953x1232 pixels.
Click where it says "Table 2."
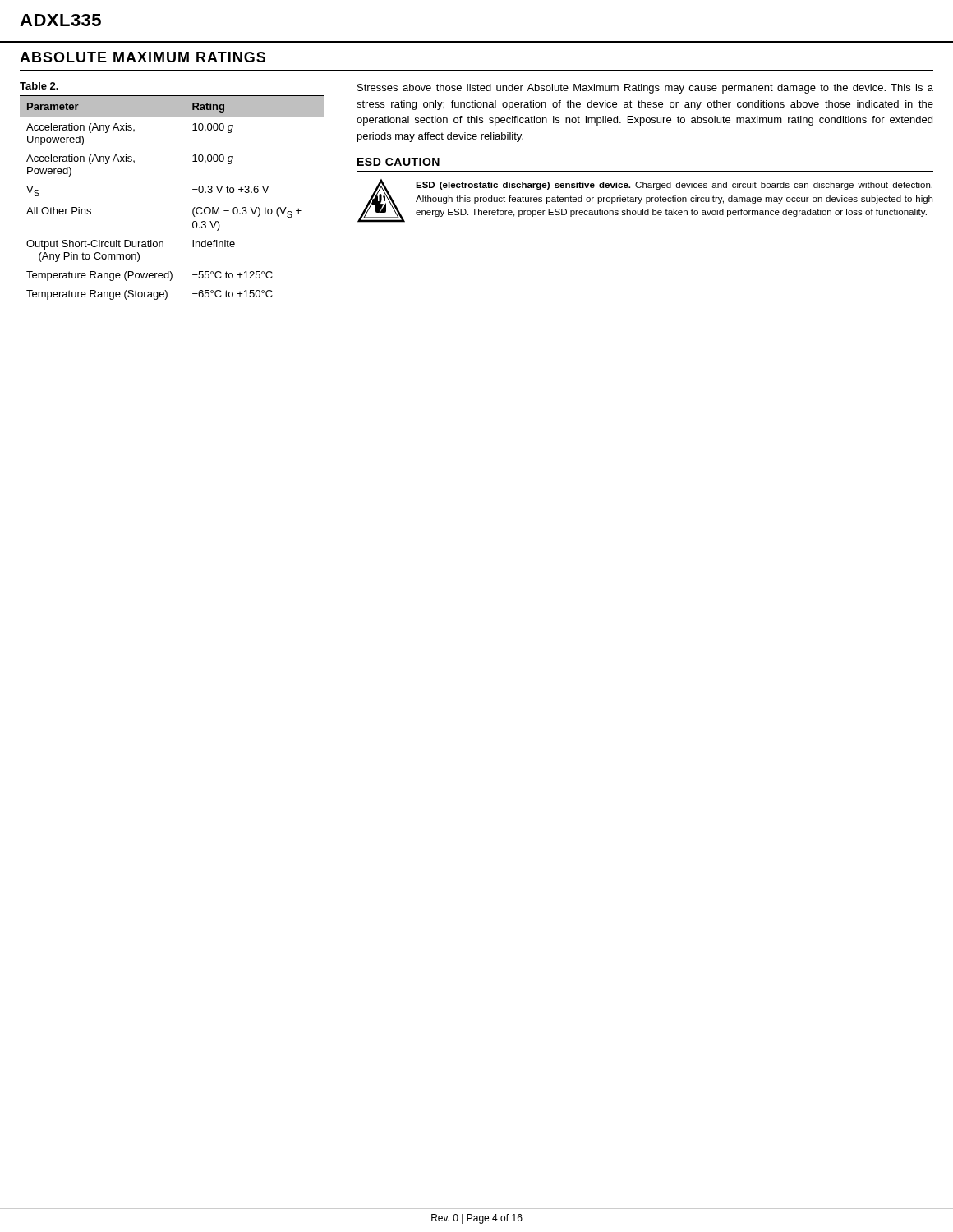tap(39, 86)
